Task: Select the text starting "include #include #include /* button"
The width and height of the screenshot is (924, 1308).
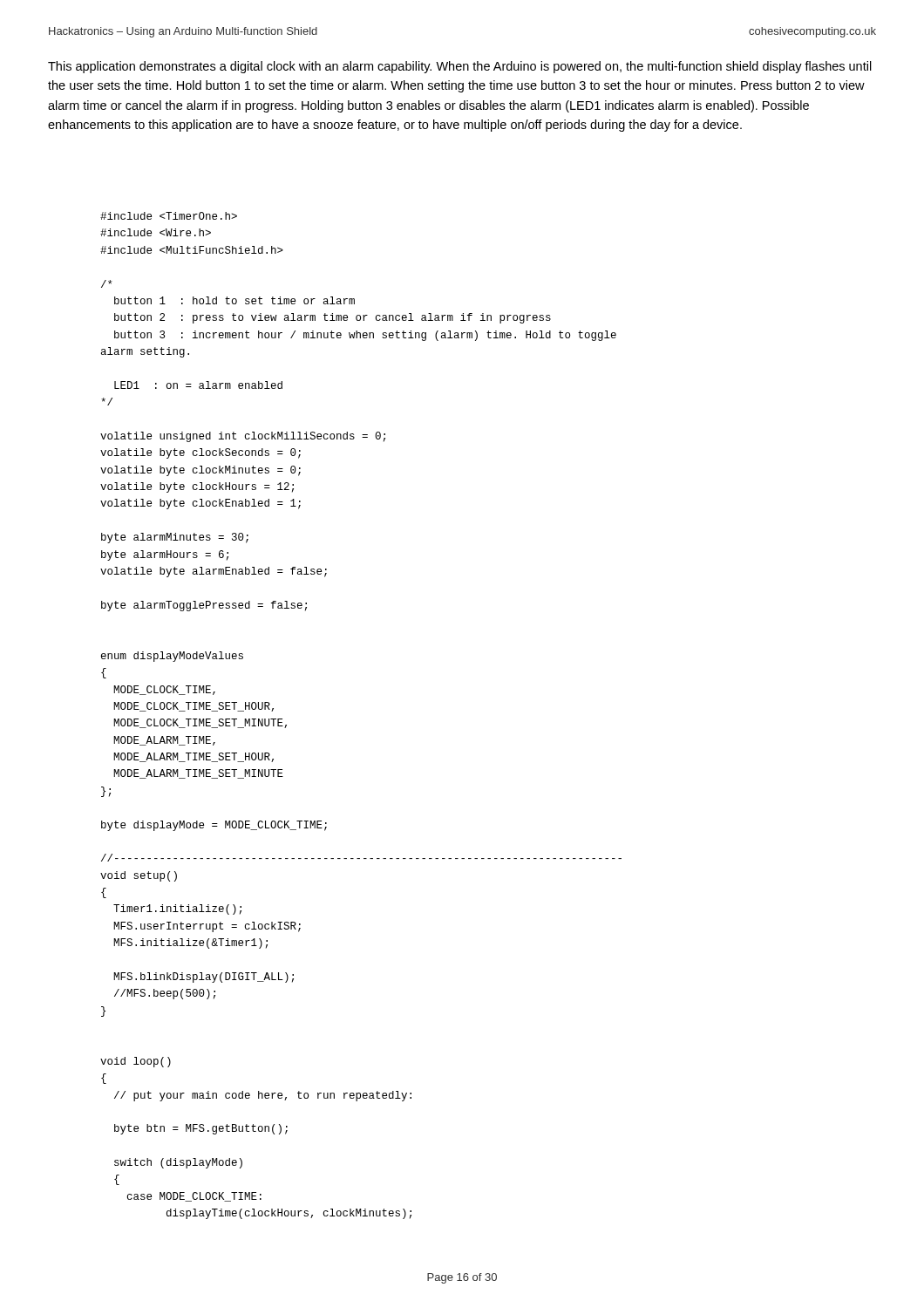Action: point(169,216)
